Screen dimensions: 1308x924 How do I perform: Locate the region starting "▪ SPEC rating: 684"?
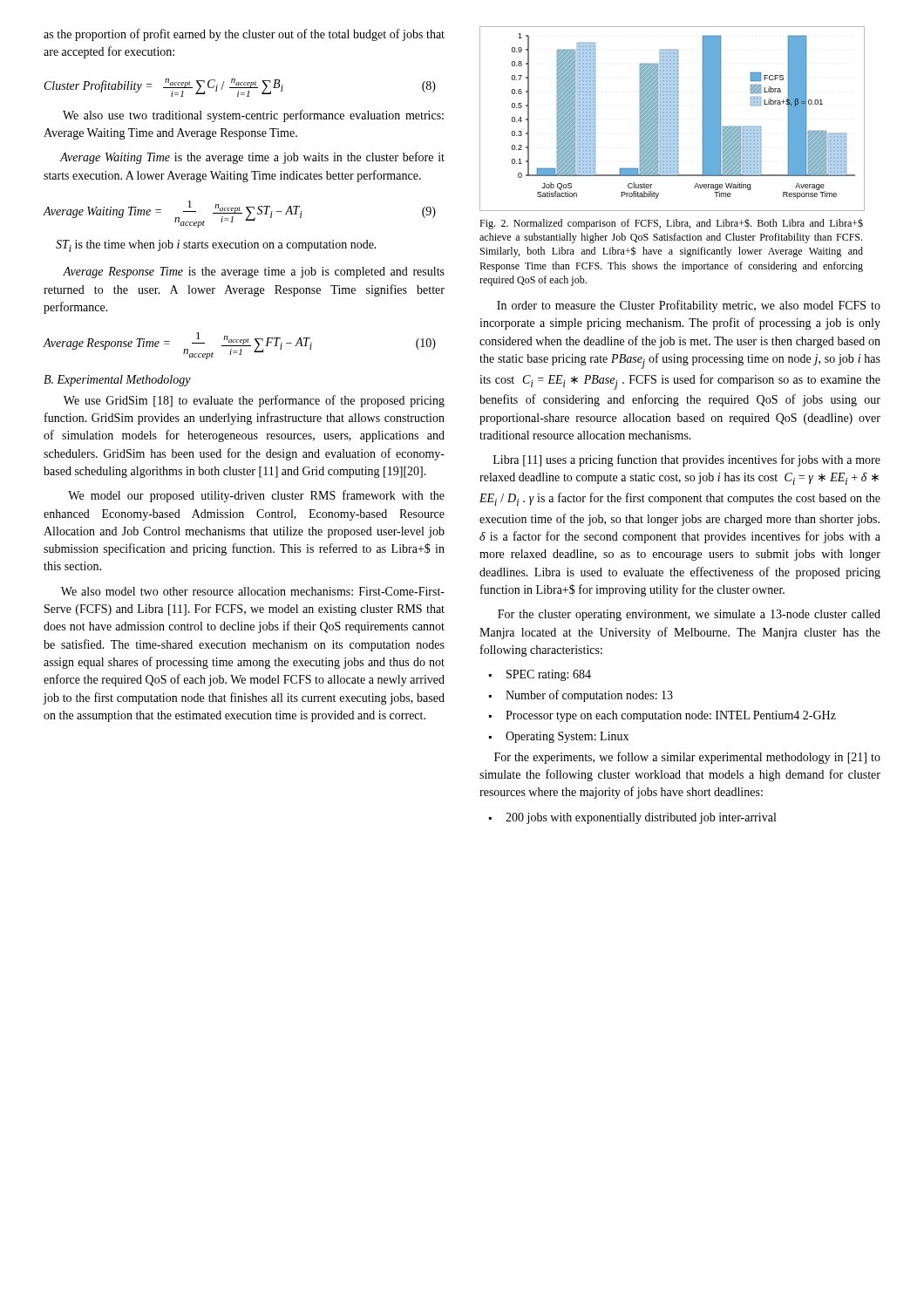pos(540,675)
